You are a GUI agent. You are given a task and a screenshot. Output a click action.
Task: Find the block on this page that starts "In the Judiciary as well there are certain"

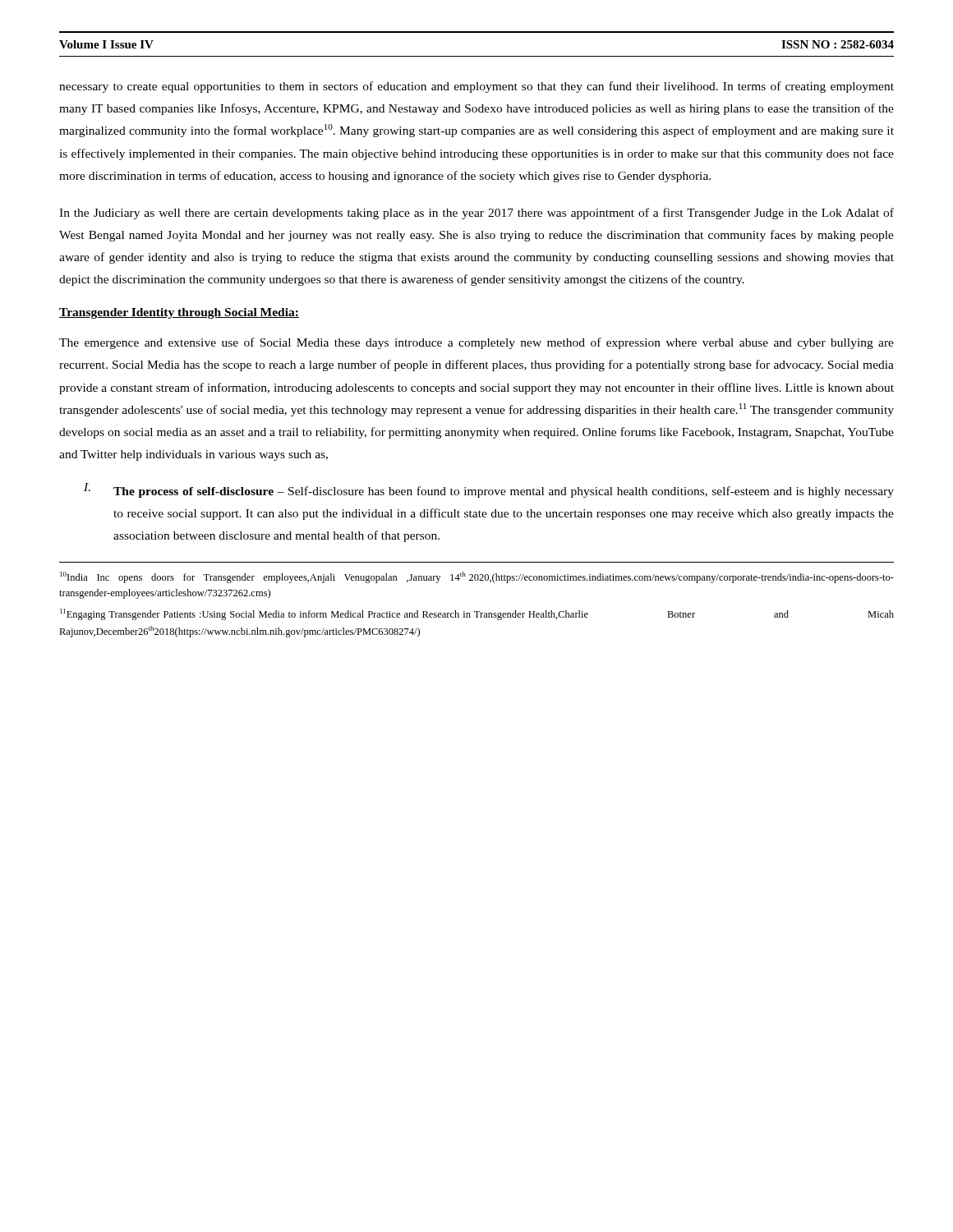pos(476,246)
